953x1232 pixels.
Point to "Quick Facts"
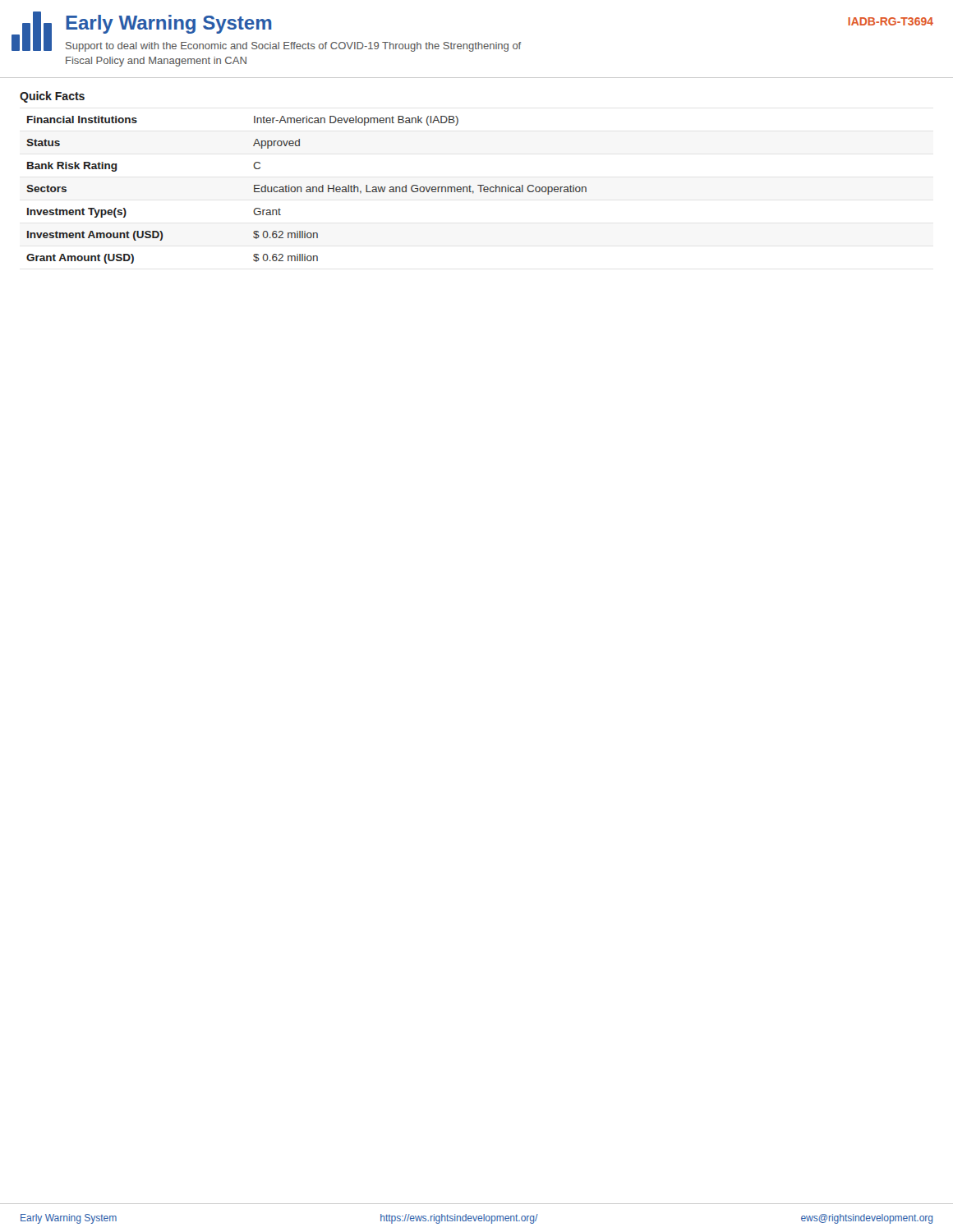click(x=52, y=96)
